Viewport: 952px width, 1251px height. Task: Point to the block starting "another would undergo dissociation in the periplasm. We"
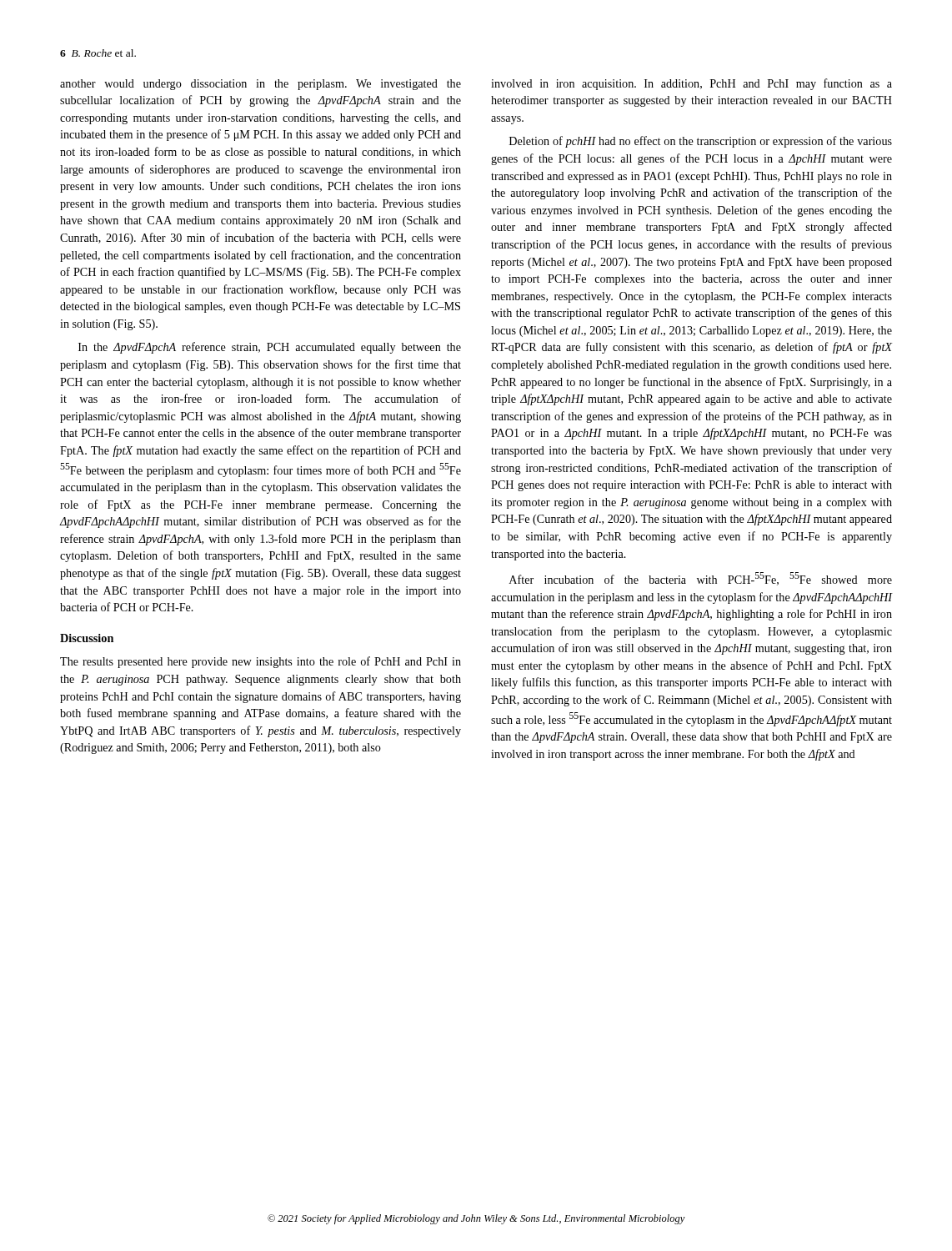click(x=260, y=203)
